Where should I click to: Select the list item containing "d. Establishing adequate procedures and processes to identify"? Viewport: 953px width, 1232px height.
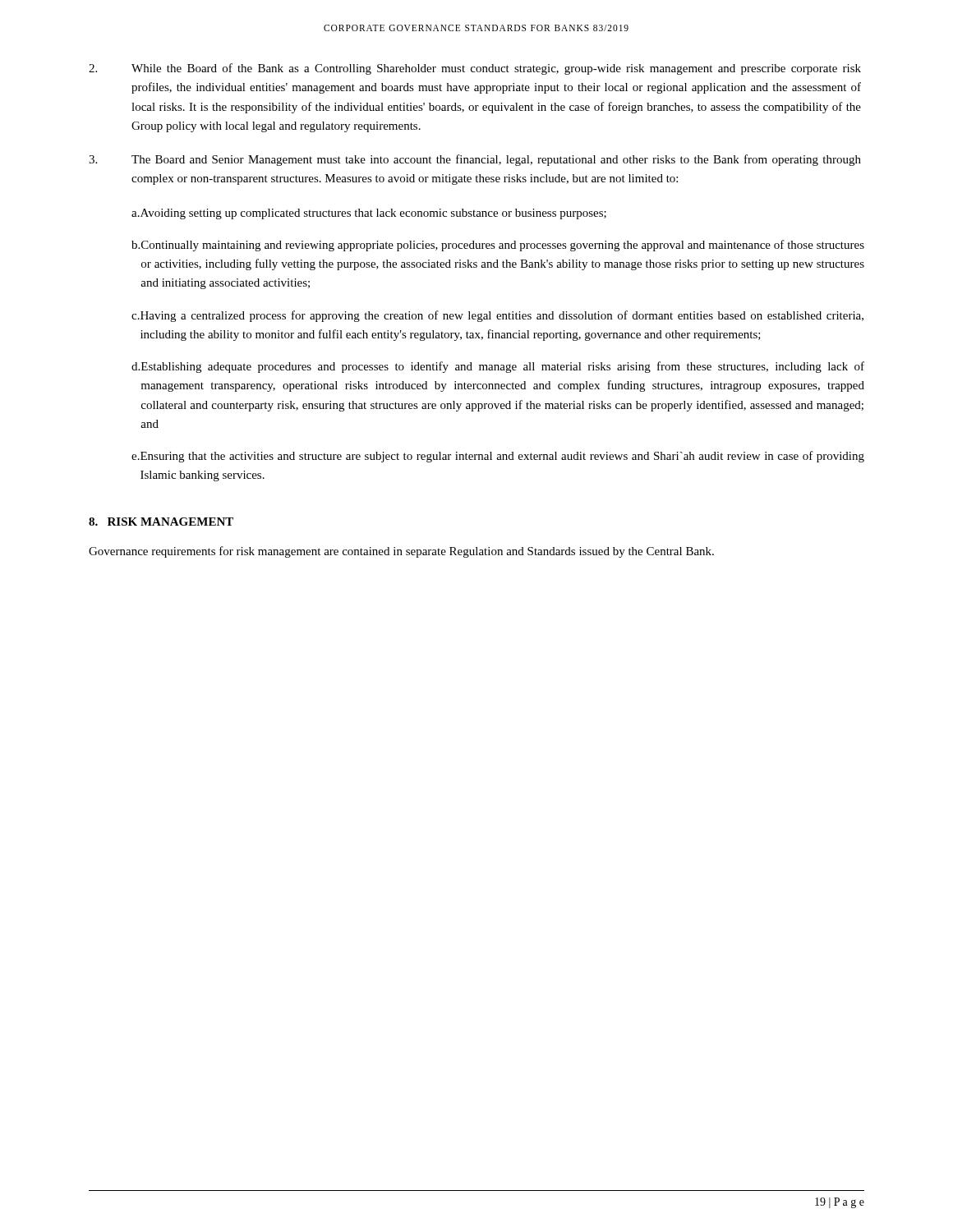coord(476,395)
